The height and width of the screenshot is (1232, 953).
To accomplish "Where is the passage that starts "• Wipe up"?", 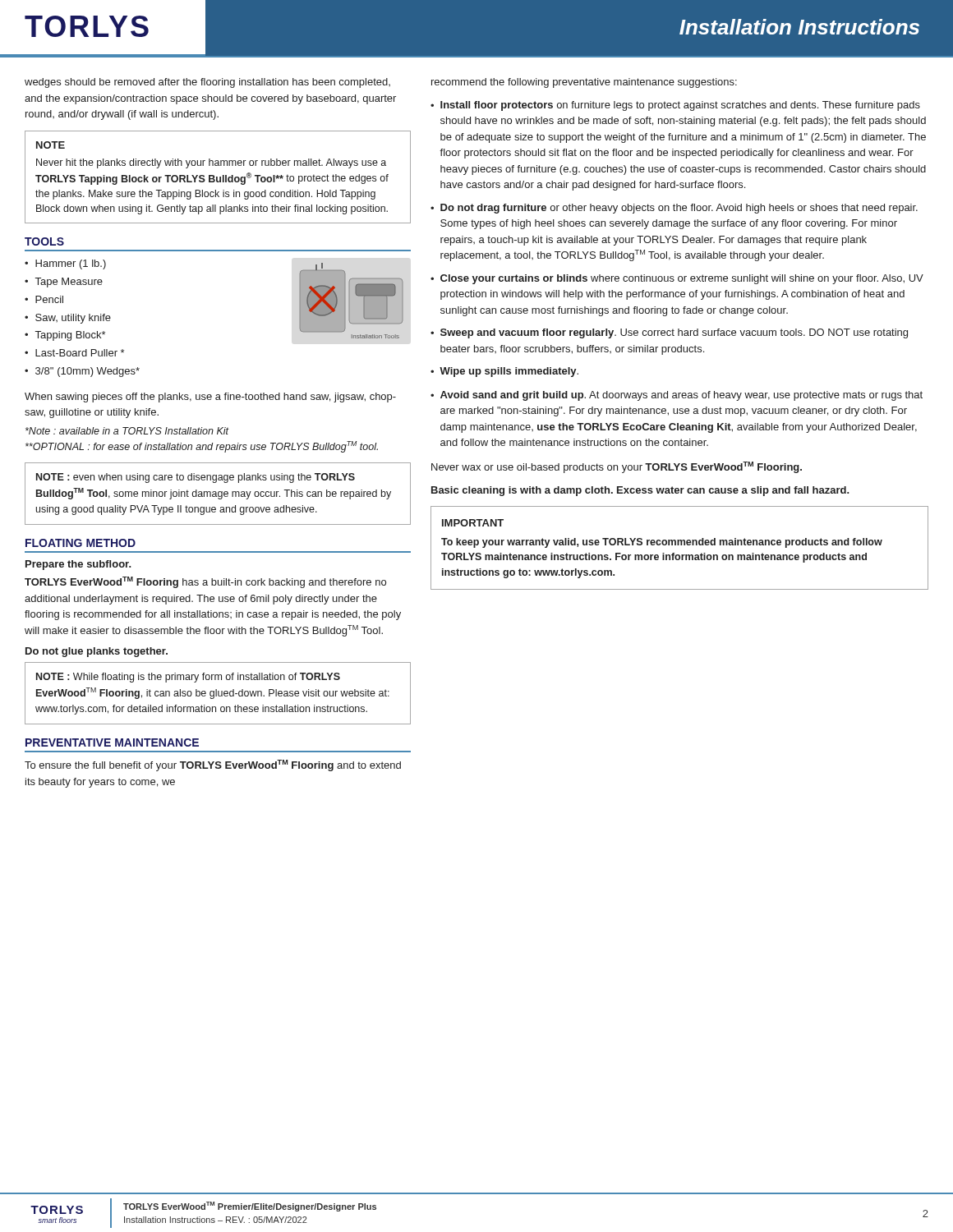I will 505,372.
